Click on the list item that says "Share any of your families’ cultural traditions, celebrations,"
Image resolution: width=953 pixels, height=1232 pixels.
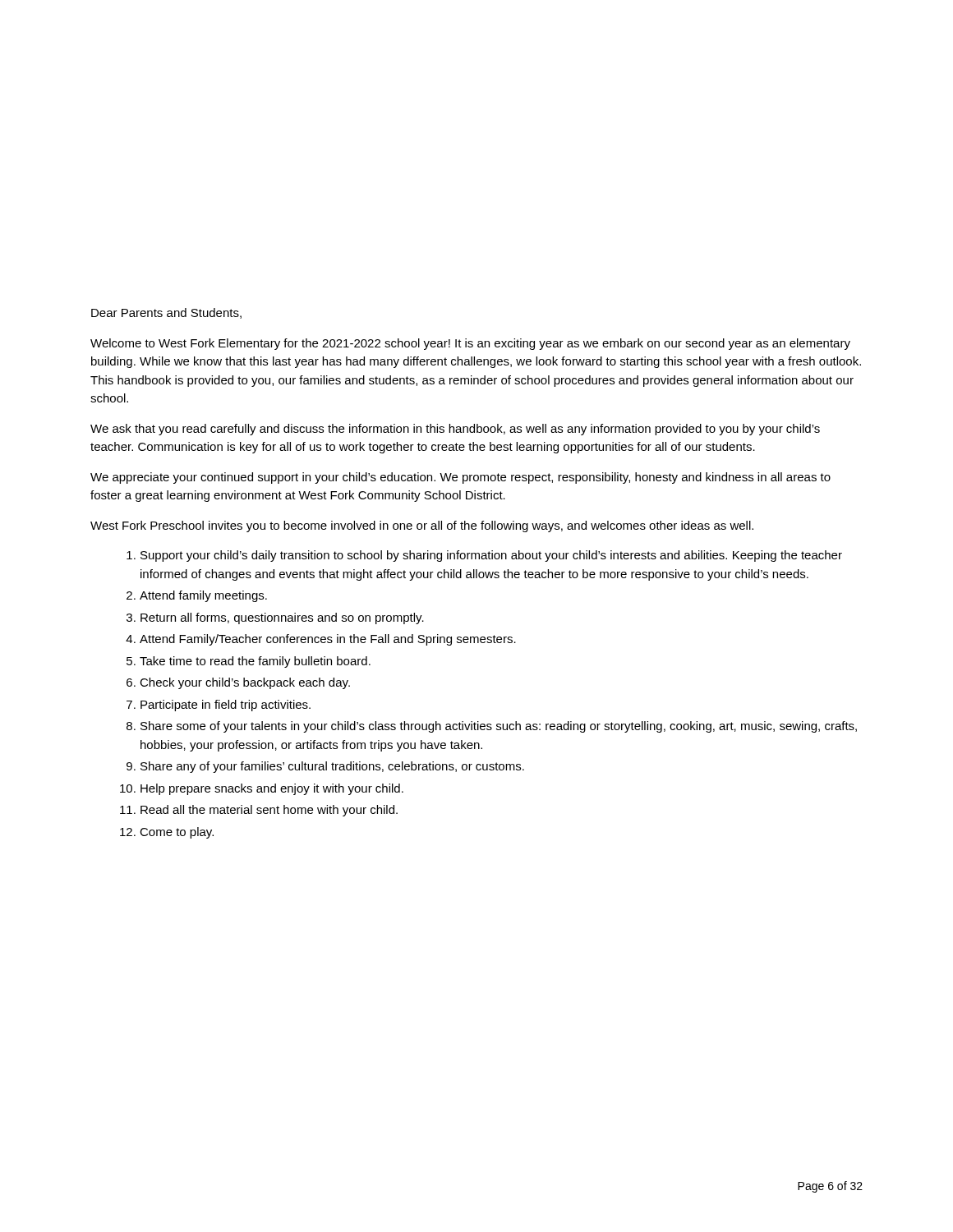(332, 766)
